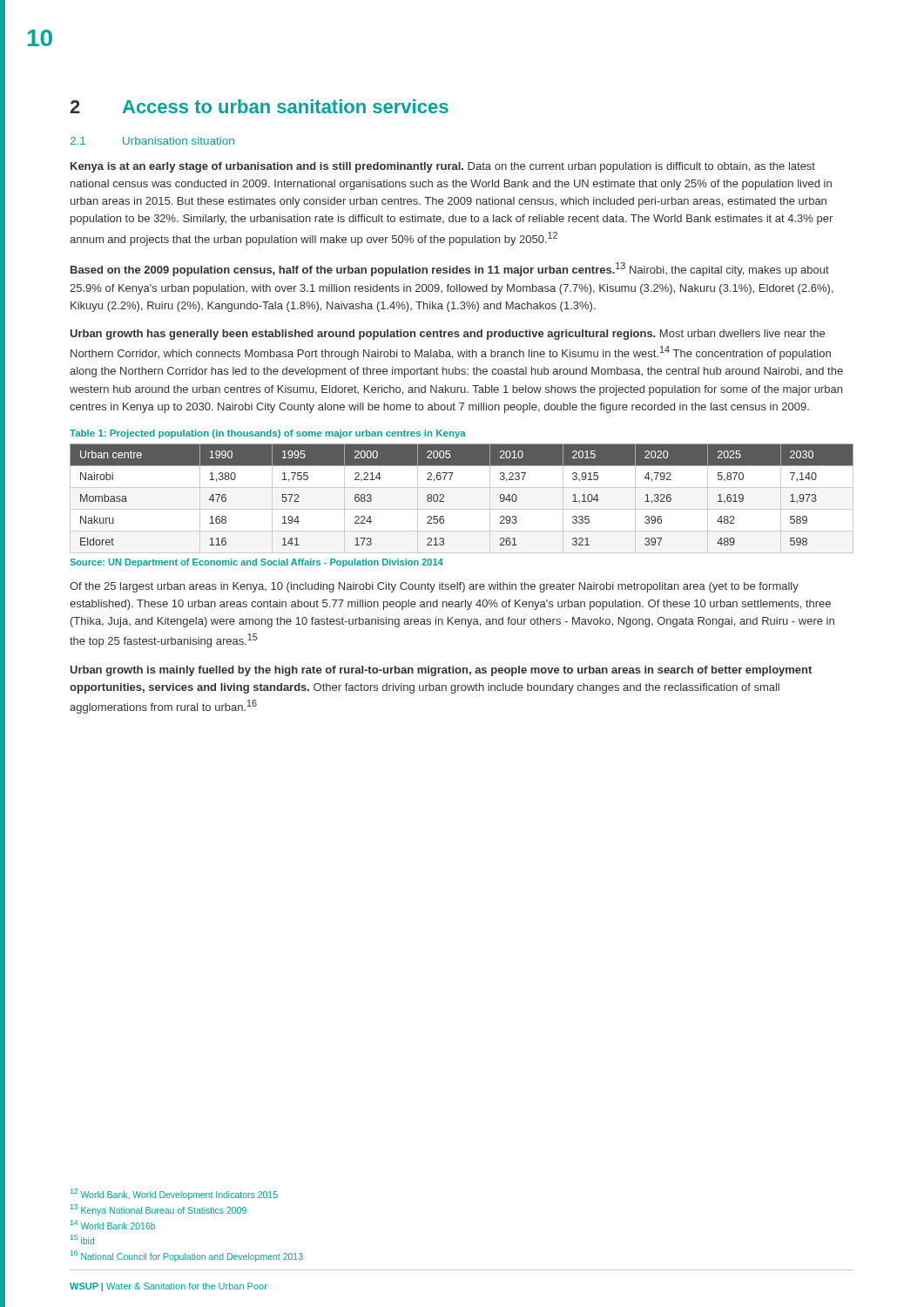Point to the block starting "12 World Bank, World Development Indicators"
The width and height of the screenshot is (924, 1307).
coord(174,1193)
